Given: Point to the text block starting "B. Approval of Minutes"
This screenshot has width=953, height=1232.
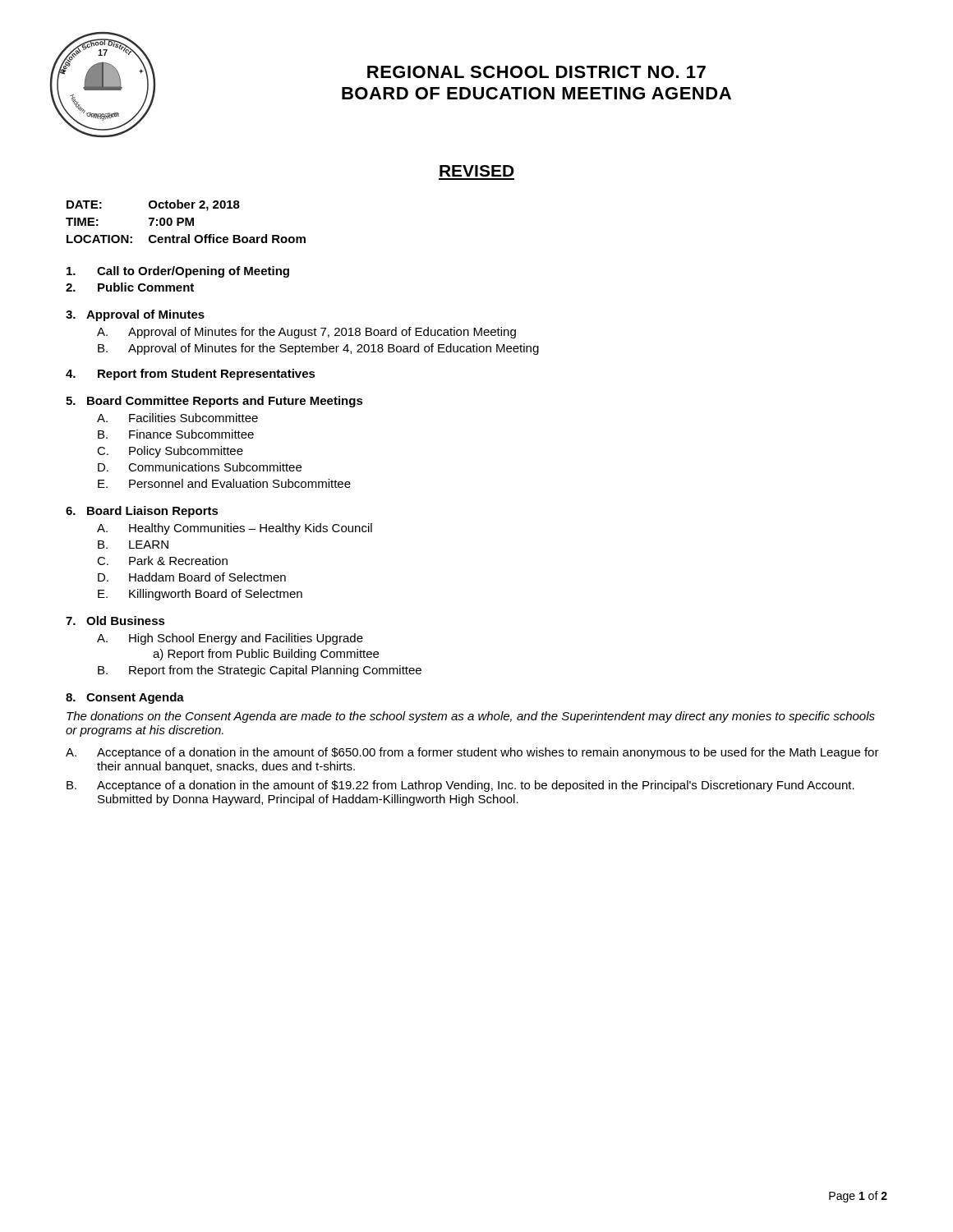Looking at the screenshot, I should coord(492,348).
